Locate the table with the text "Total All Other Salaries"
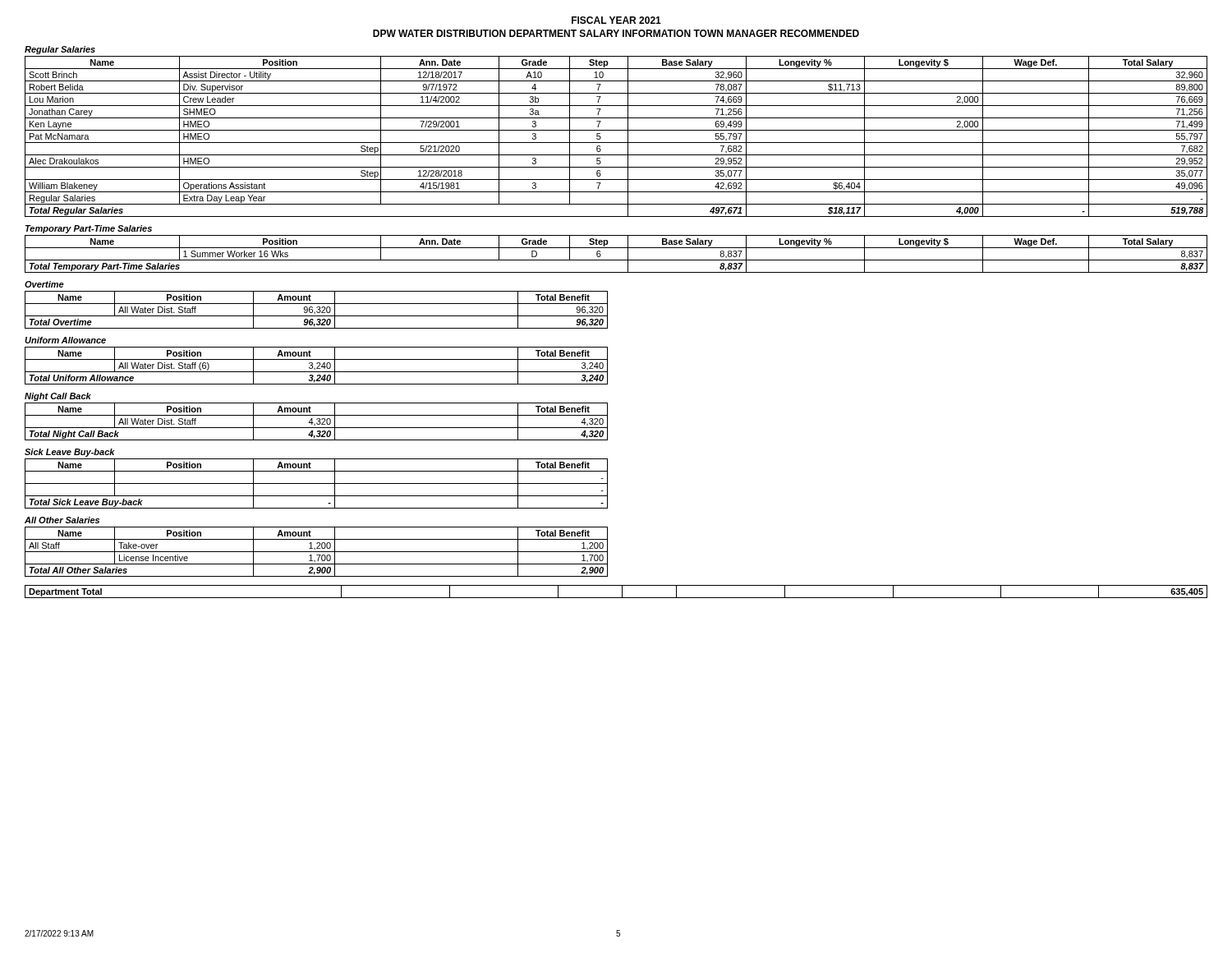This screenshot has height=953, width=1232. point(316,552)
